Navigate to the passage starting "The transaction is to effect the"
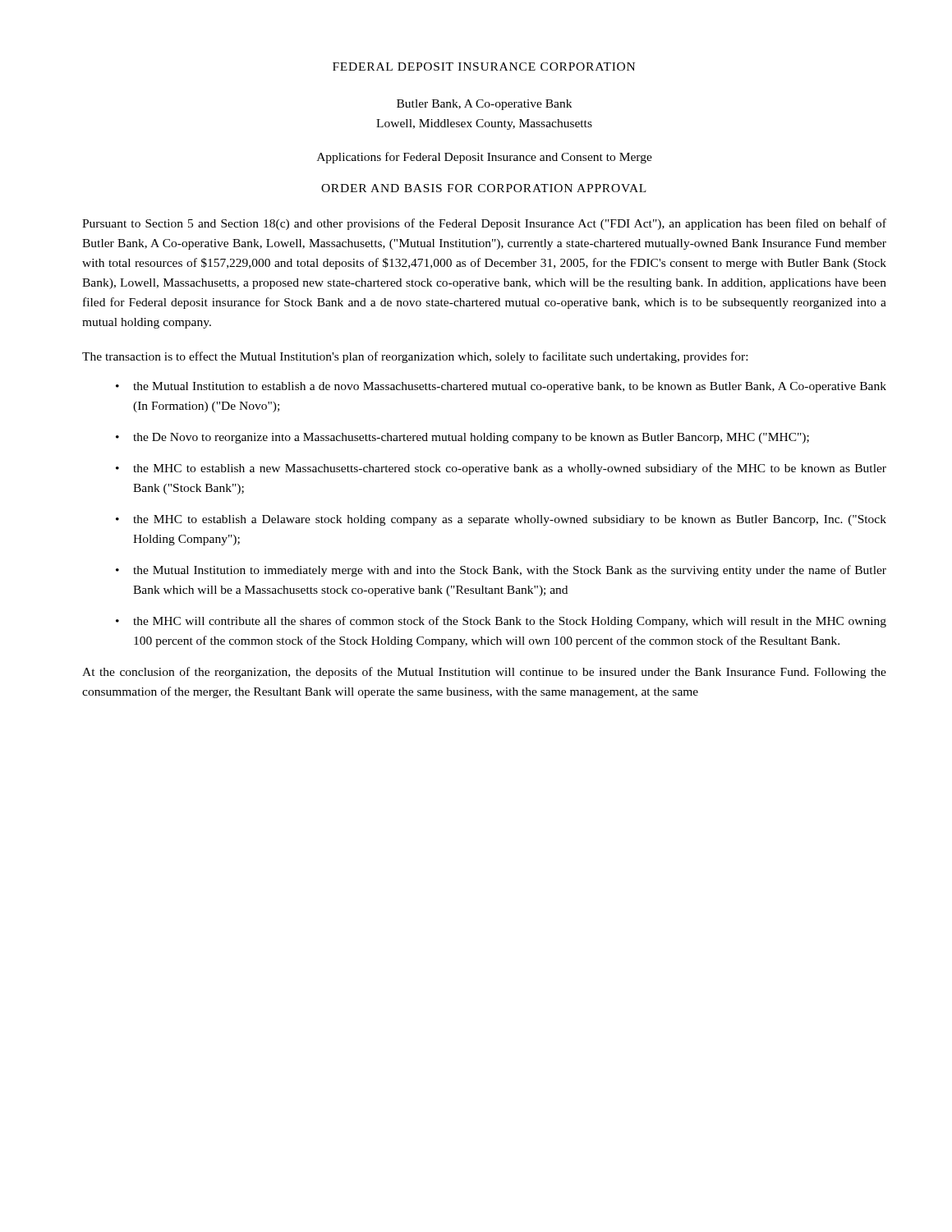952x1232 pixels. click(x=415, y=356)
